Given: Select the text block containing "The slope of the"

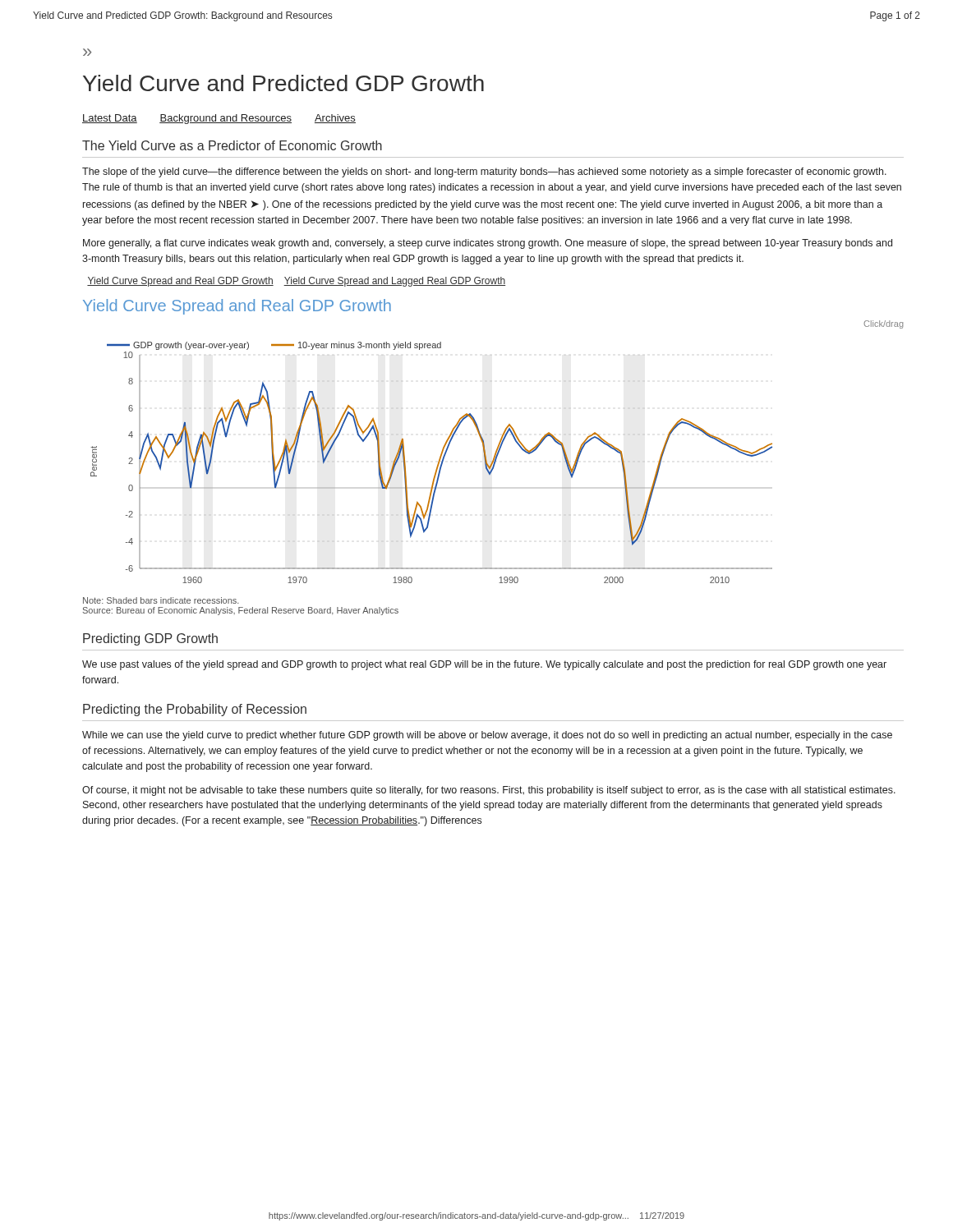Looking at the screenshot, I should 492,196.
